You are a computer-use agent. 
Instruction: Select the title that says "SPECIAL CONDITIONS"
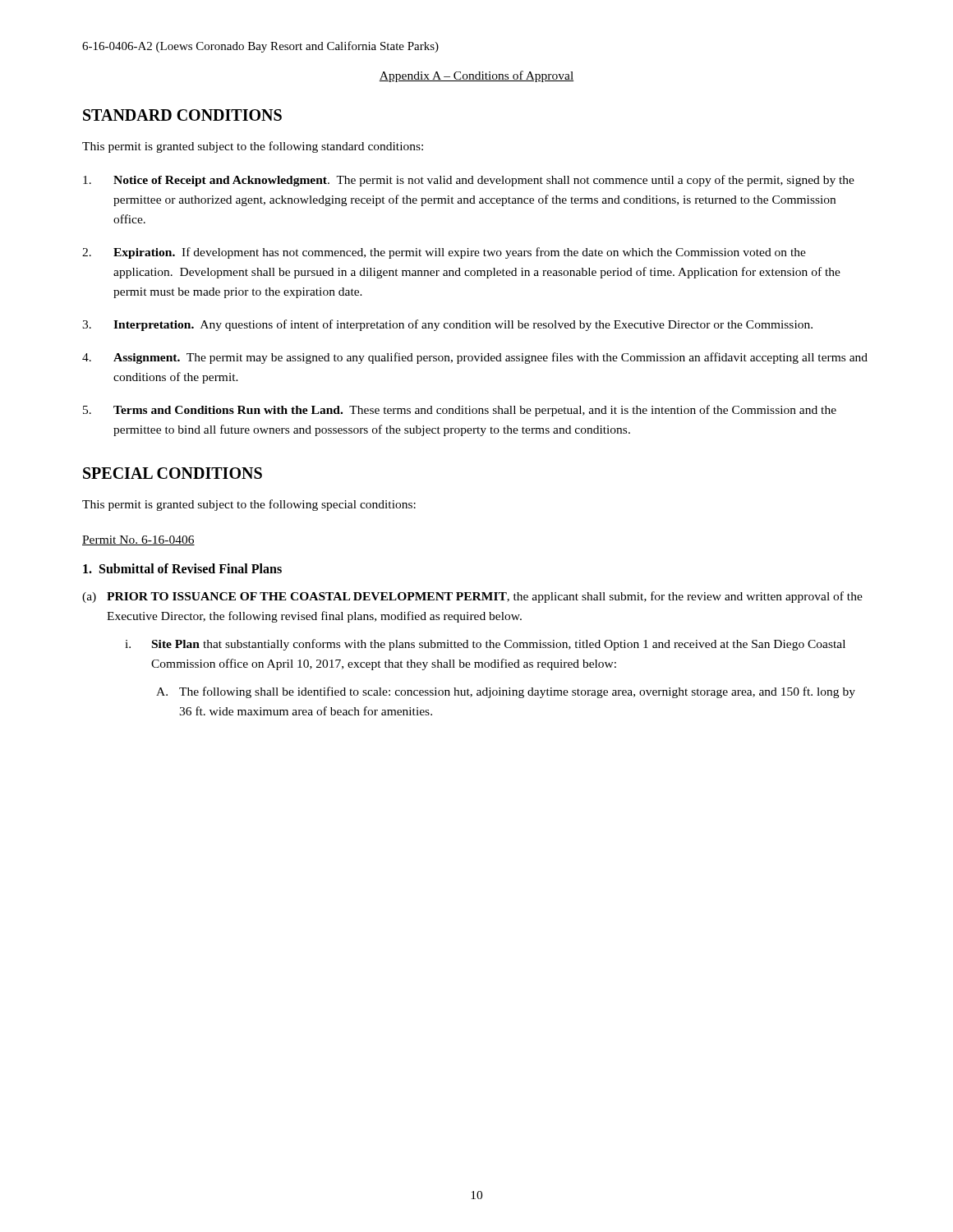(173, 473)
